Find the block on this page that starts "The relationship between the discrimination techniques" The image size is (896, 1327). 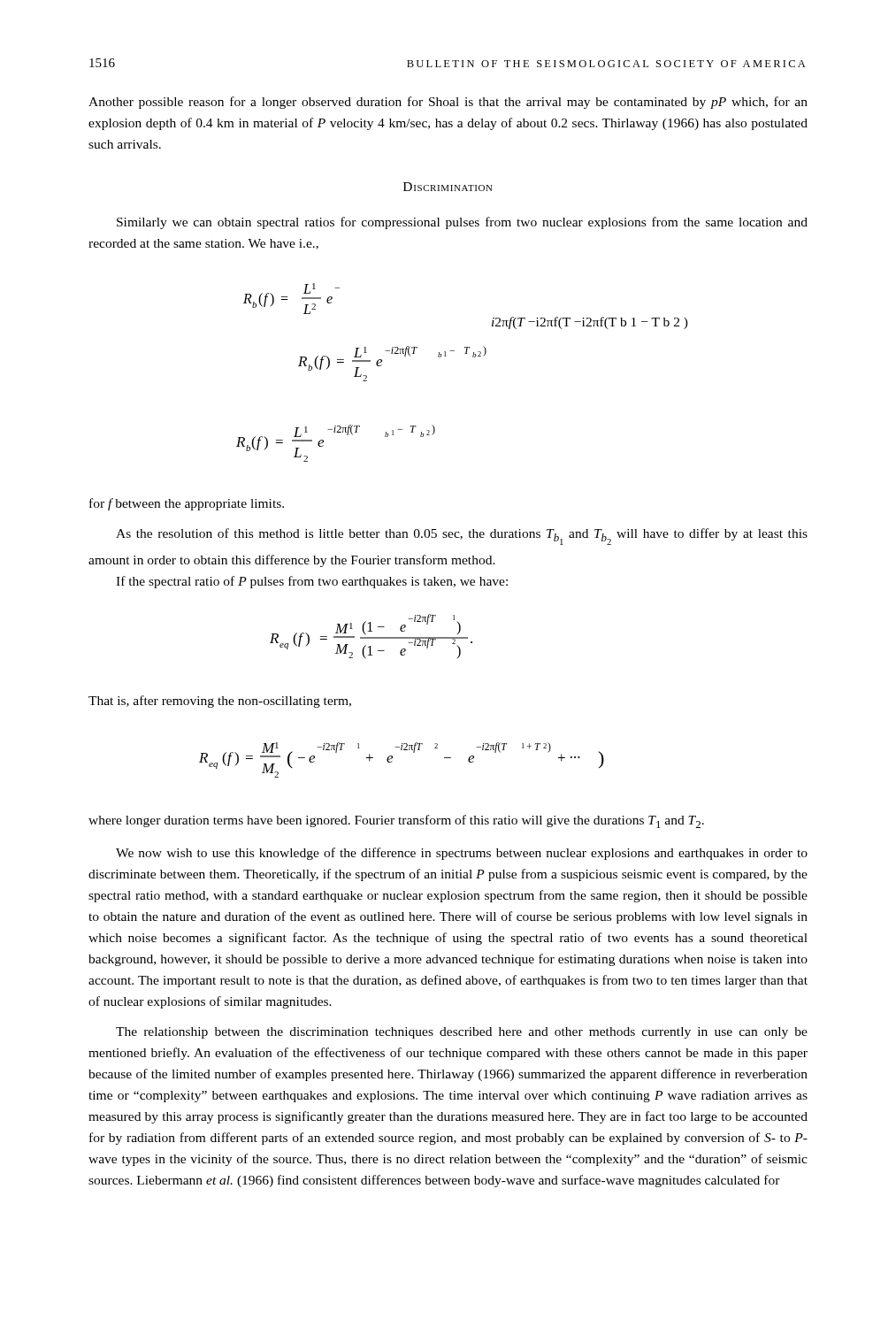coord(448,1105)
